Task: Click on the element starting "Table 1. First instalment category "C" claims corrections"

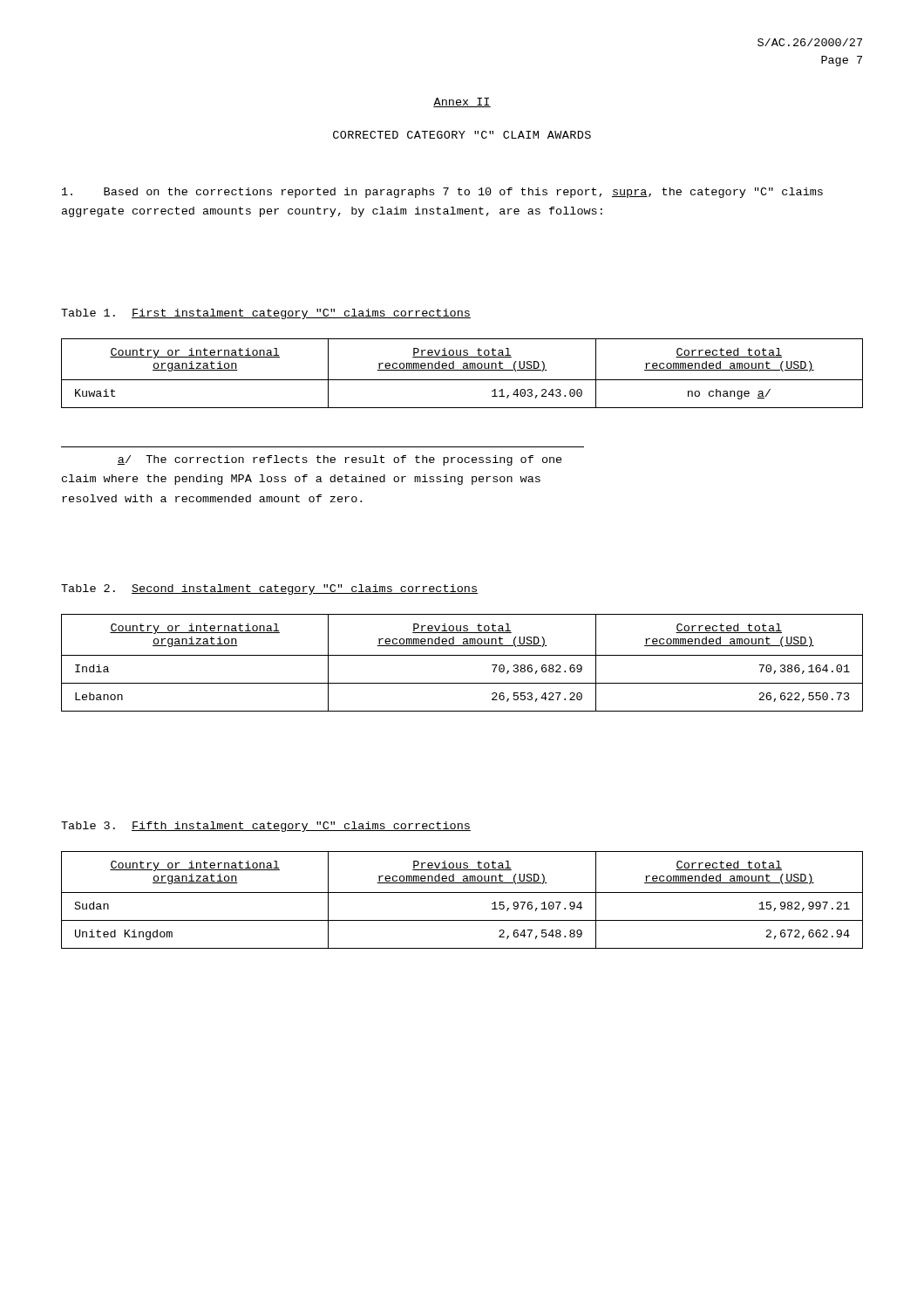Action: [266, 314]
